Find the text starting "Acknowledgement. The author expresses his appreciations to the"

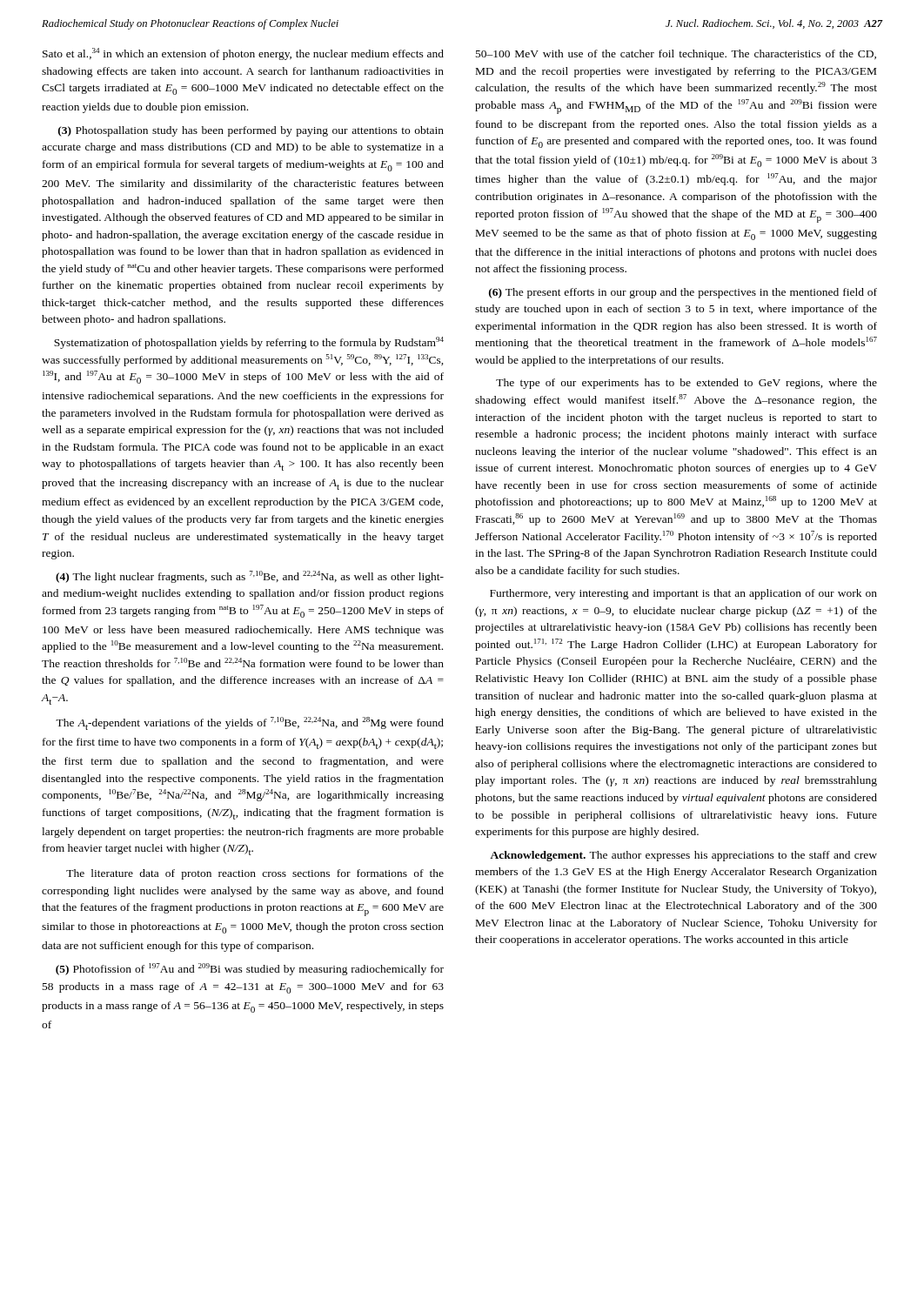coord(676,897)
